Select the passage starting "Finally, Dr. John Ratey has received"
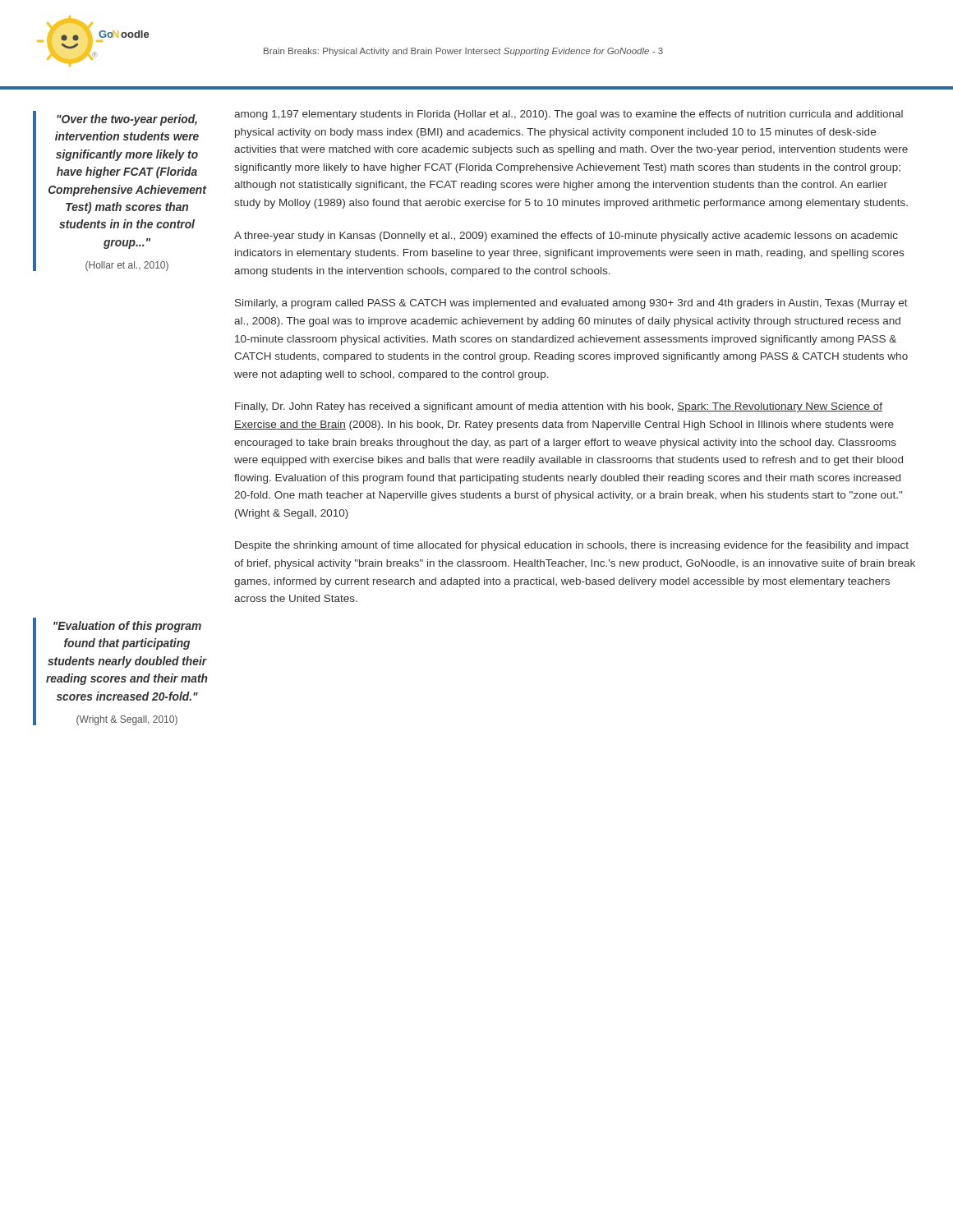This screenshot has height=1232, width=953. point(569,460)
